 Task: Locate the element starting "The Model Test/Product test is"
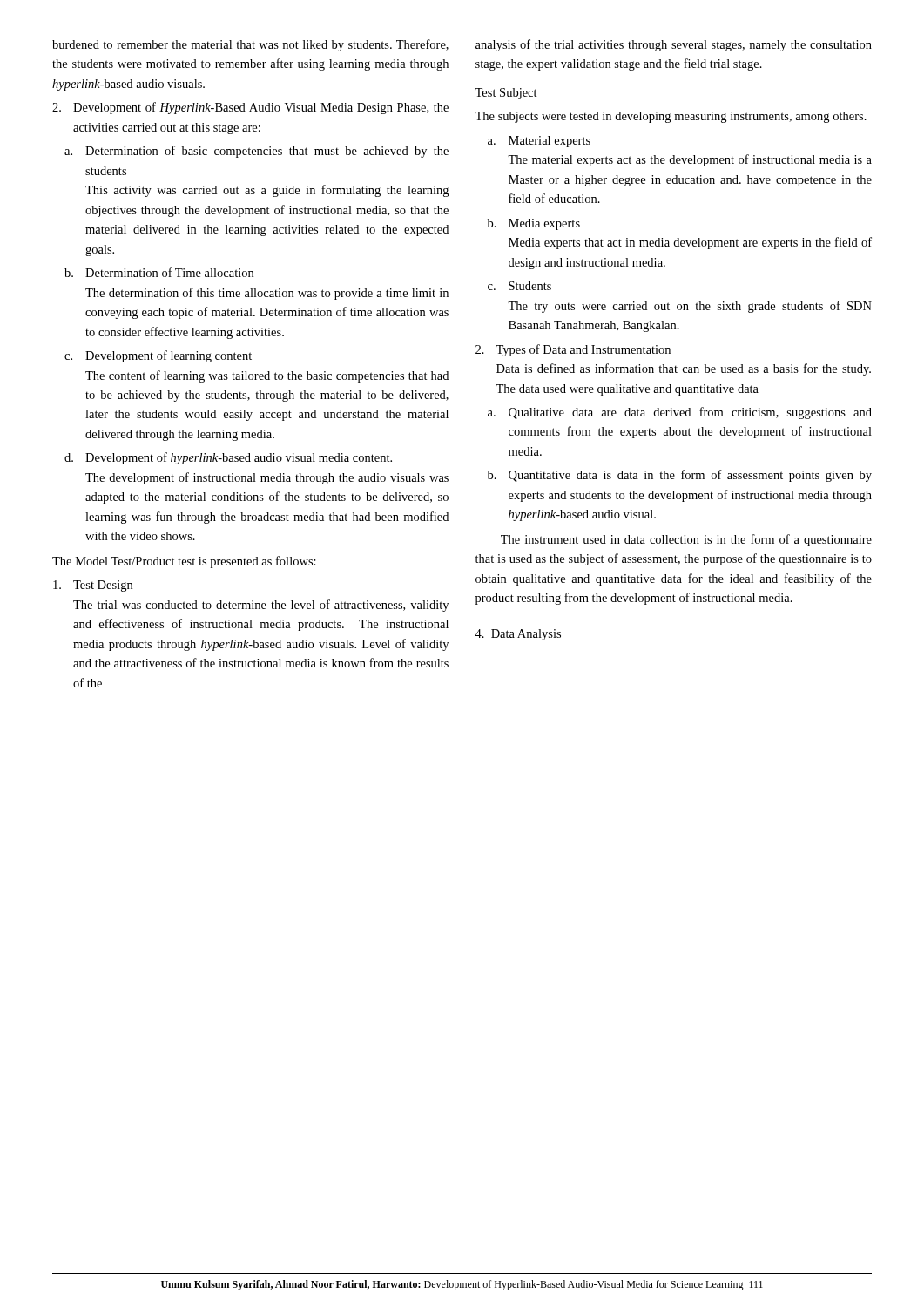[251, 561]
